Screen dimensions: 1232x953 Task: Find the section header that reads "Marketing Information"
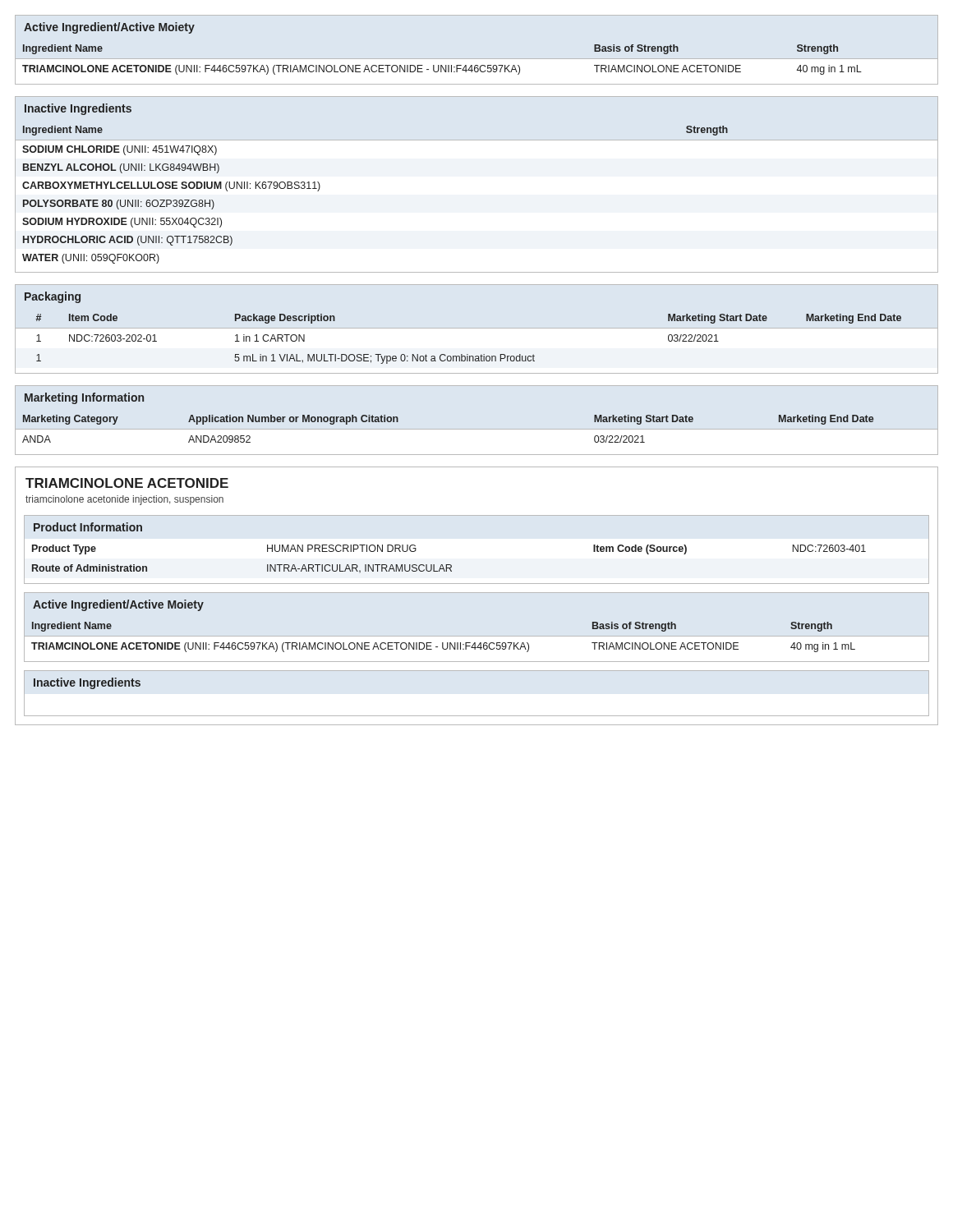[x=84, y=398]
